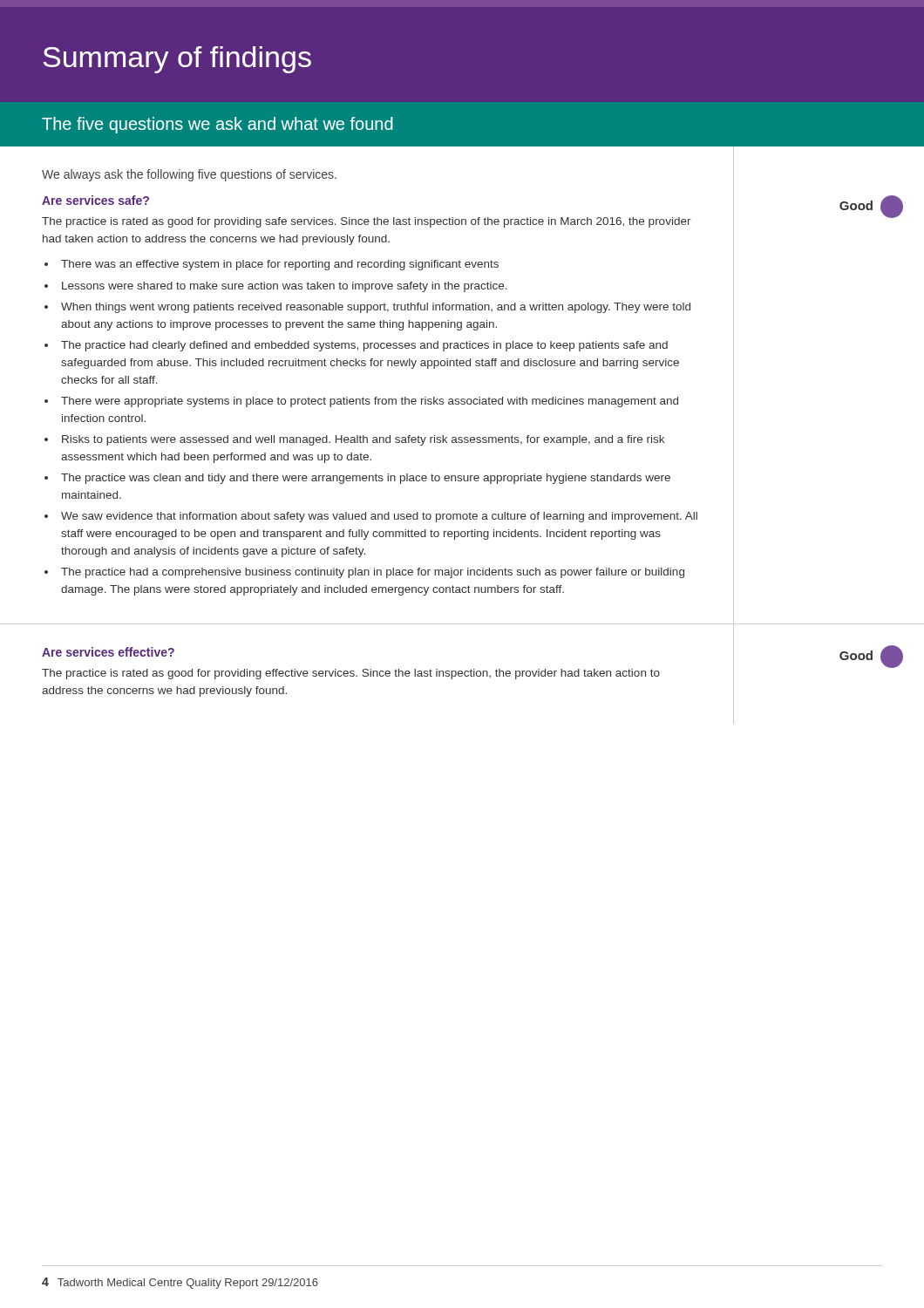Point to the block beginning "We saw evidence that information"
Screen dimensions: 1308x924
click(x=379, y=533)
